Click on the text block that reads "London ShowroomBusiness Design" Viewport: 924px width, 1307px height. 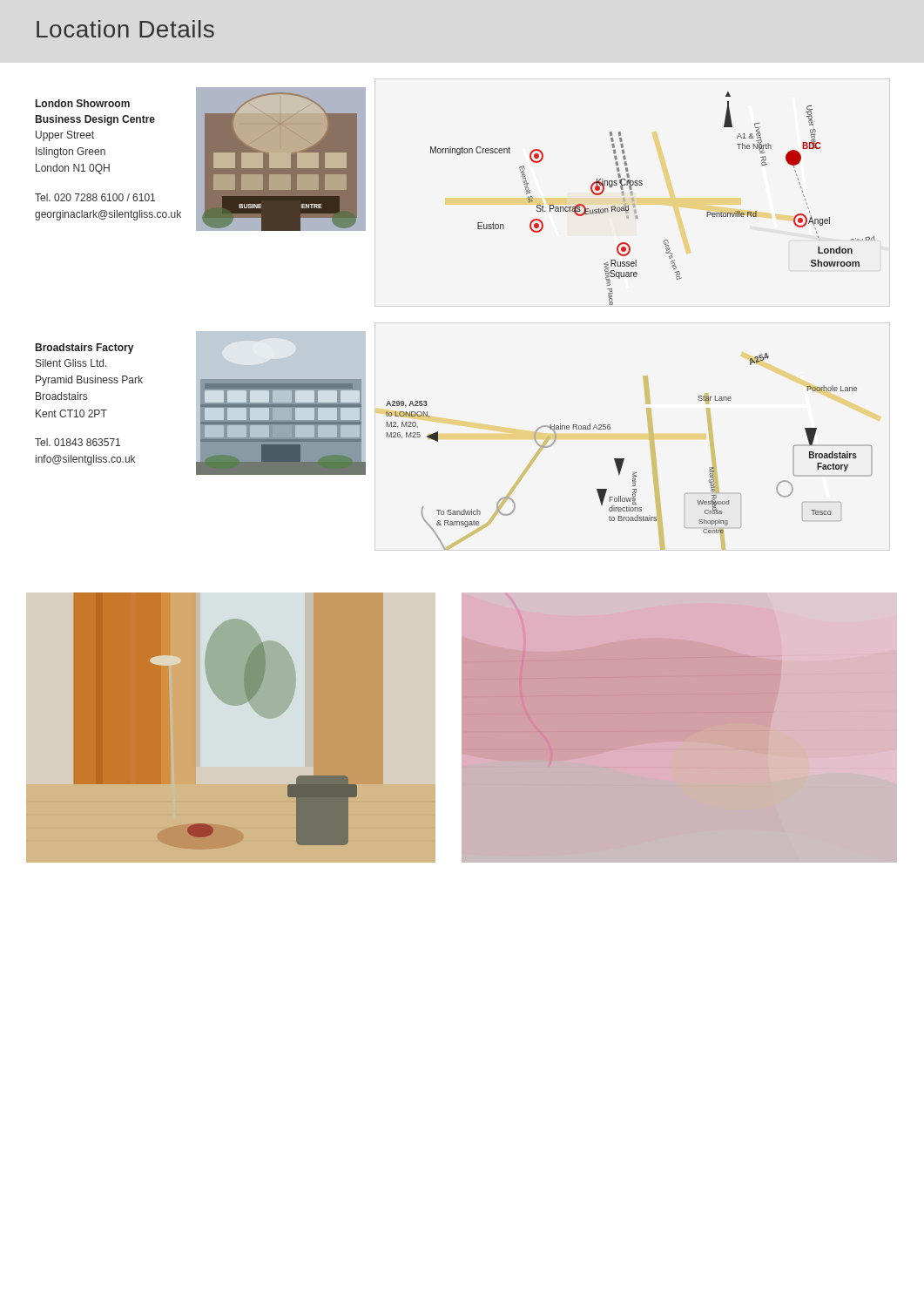pos(122,159)
